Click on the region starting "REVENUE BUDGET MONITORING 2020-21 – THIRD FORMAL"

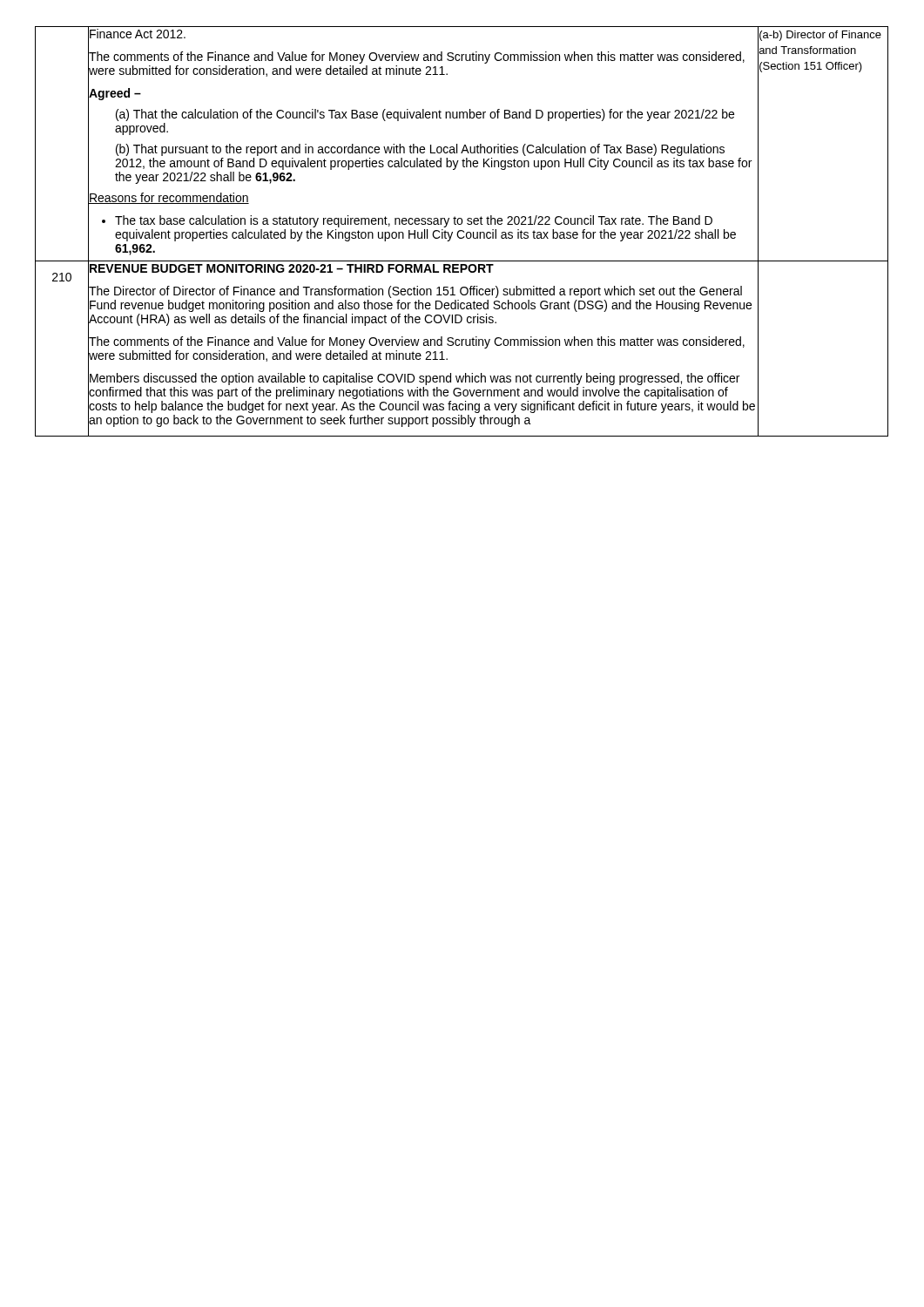click(423, 268)
